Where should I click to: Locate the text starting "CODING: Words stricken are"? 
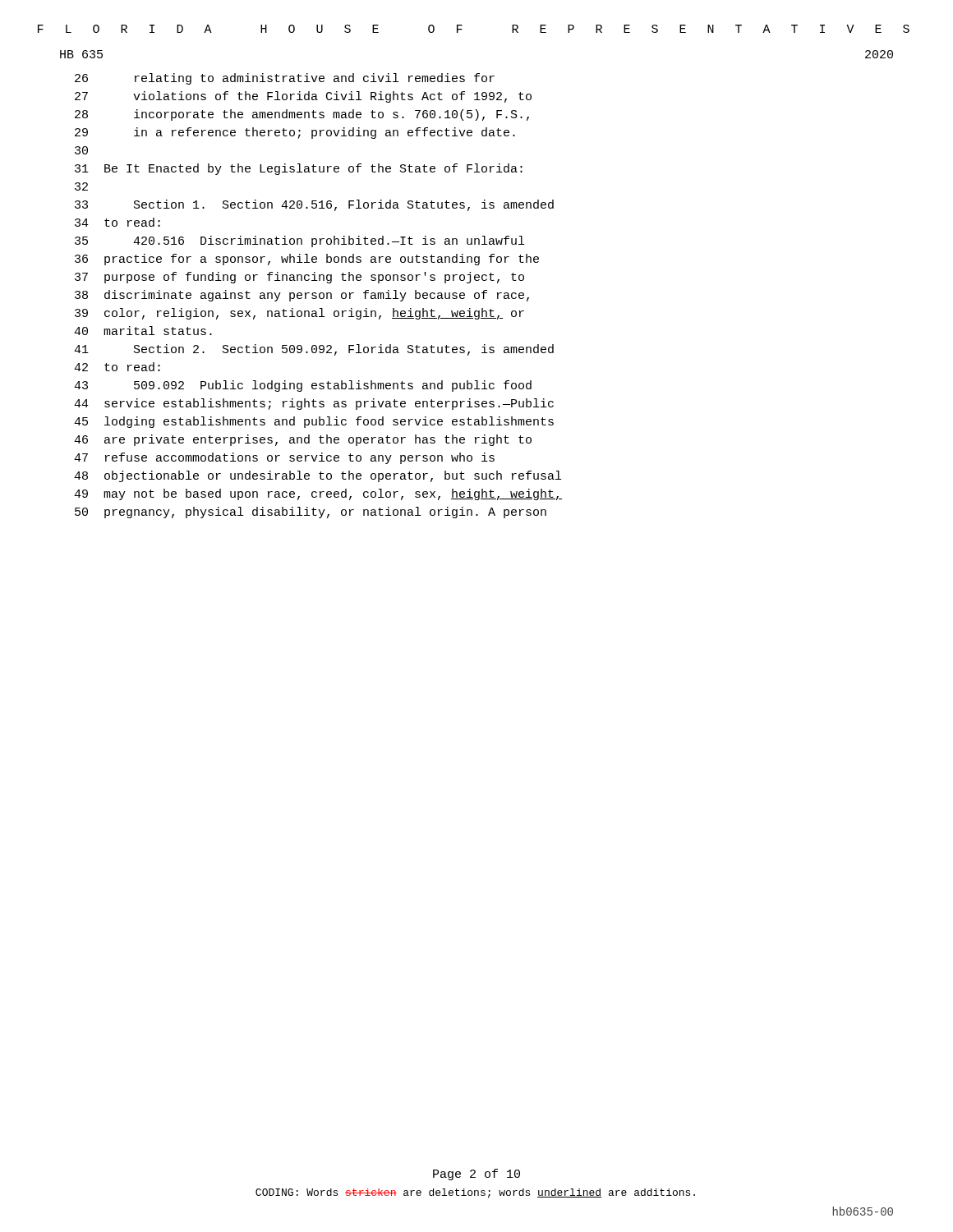(476, 1193)
